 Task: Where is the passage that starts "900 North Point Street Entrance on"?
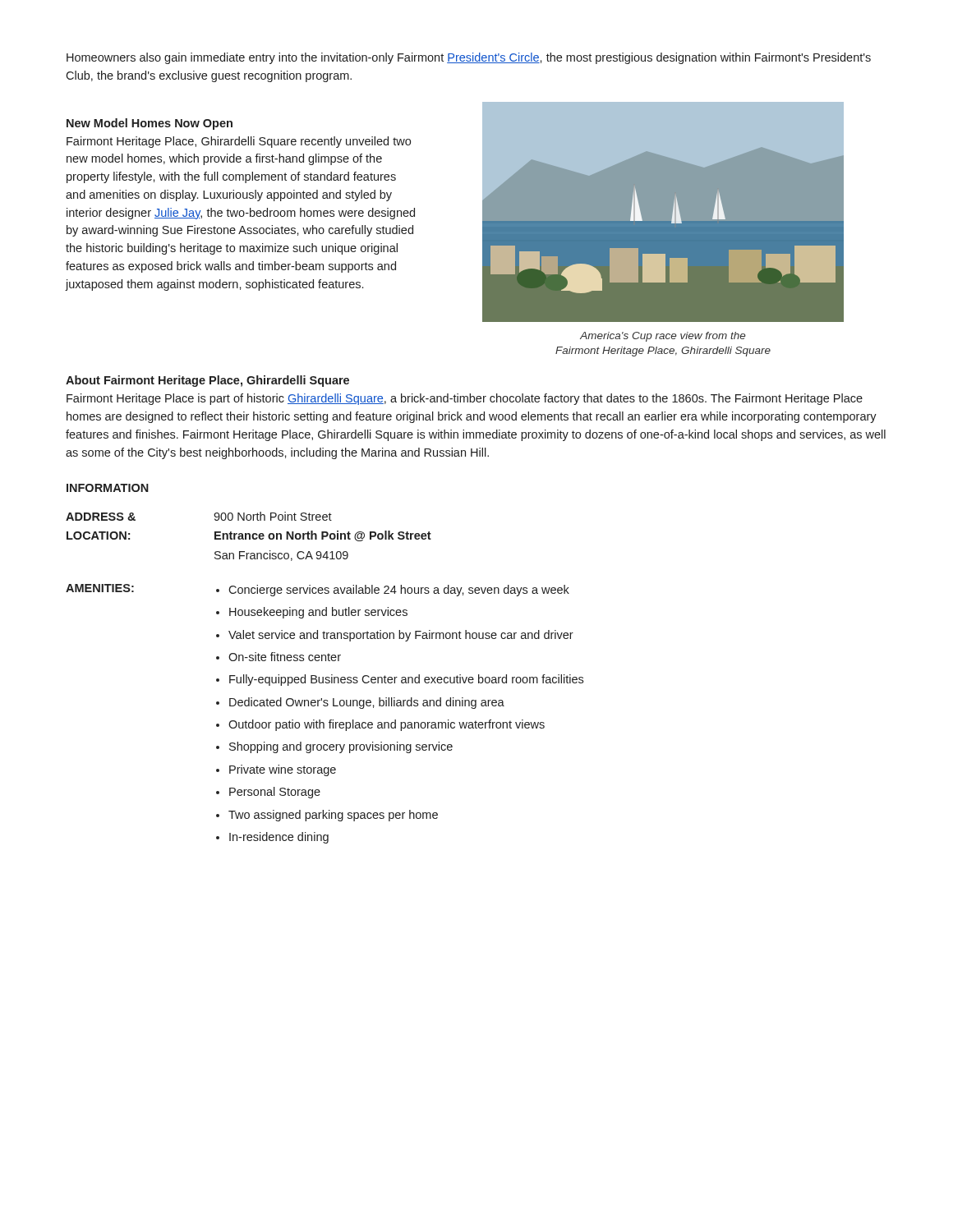[x=322, y=536]
